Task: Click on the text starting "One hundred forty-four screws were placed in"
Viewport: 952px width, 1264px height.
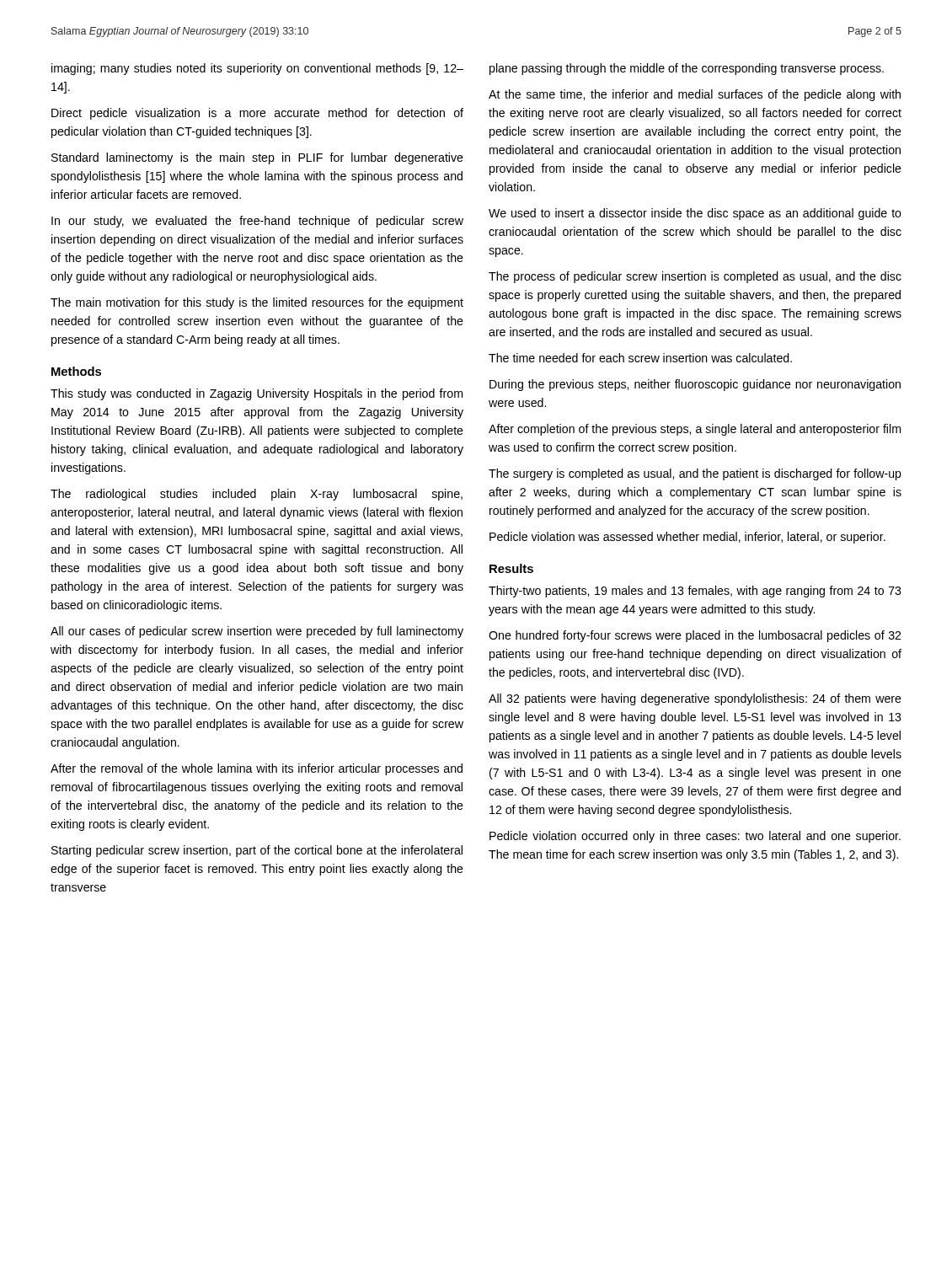Action: [x=695, y=654]
